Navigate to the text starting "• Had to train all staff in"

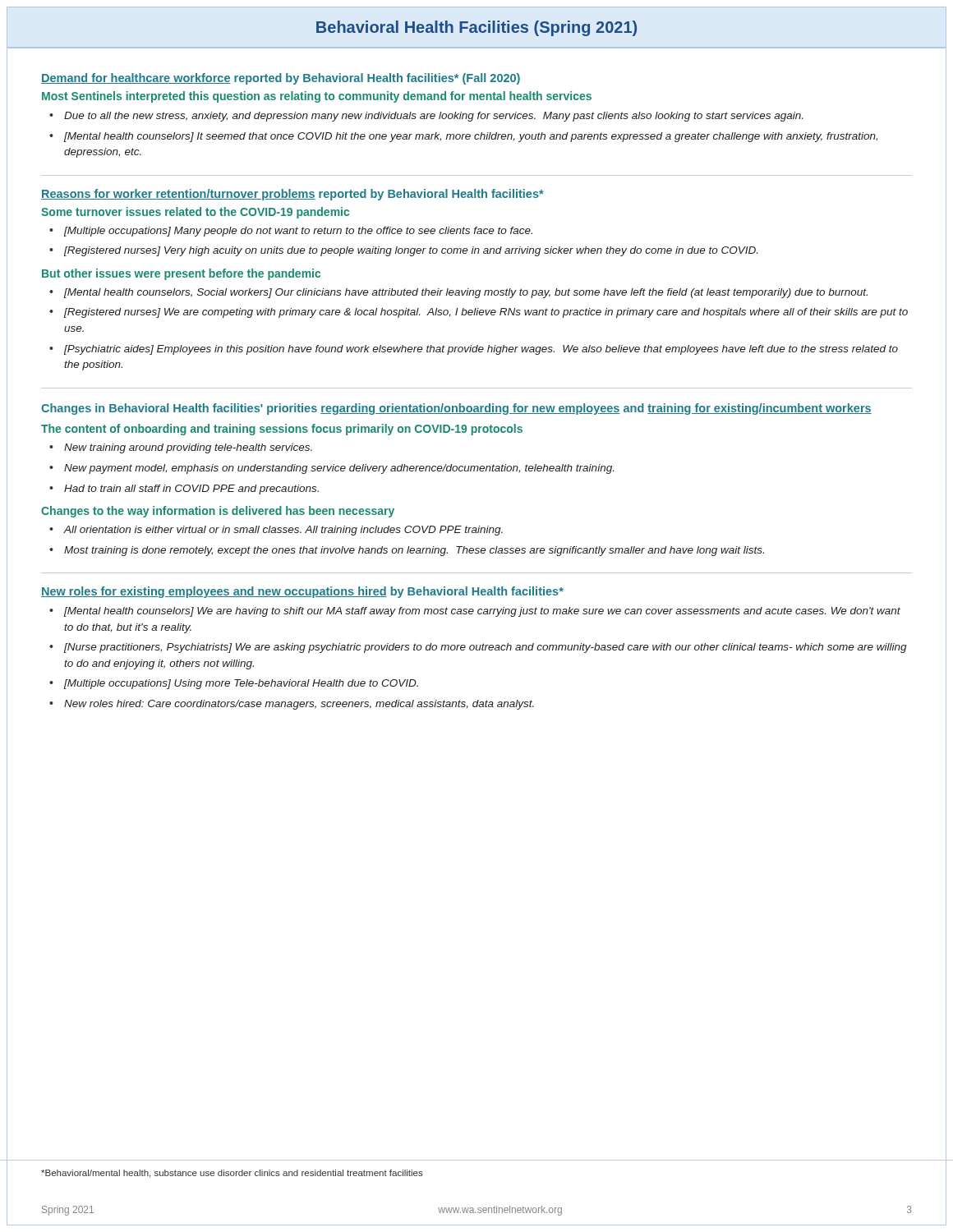coord(185,488)
